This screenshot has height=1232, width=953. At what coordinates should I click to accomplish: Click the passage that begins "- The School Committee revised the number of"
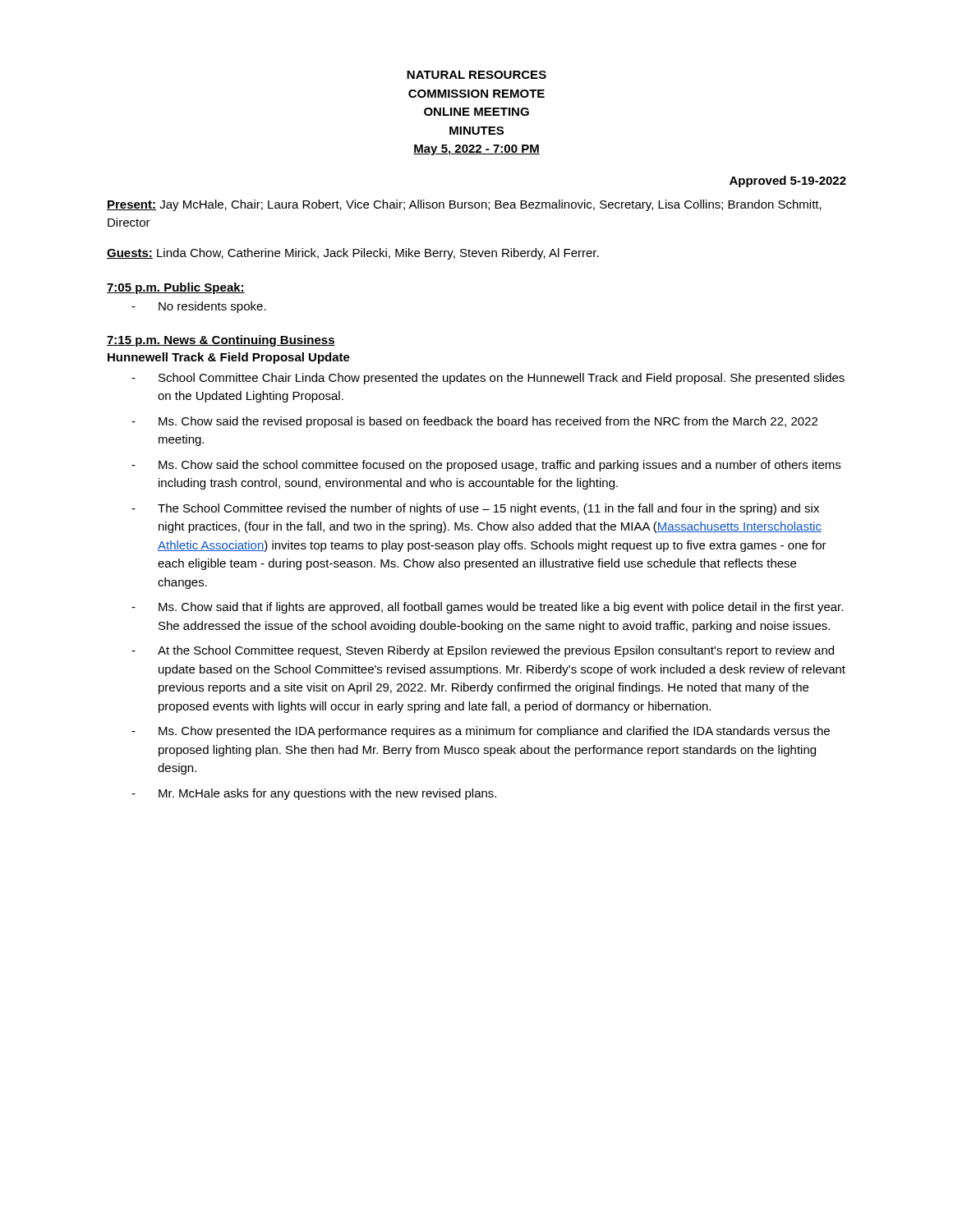tap(476, 545)
